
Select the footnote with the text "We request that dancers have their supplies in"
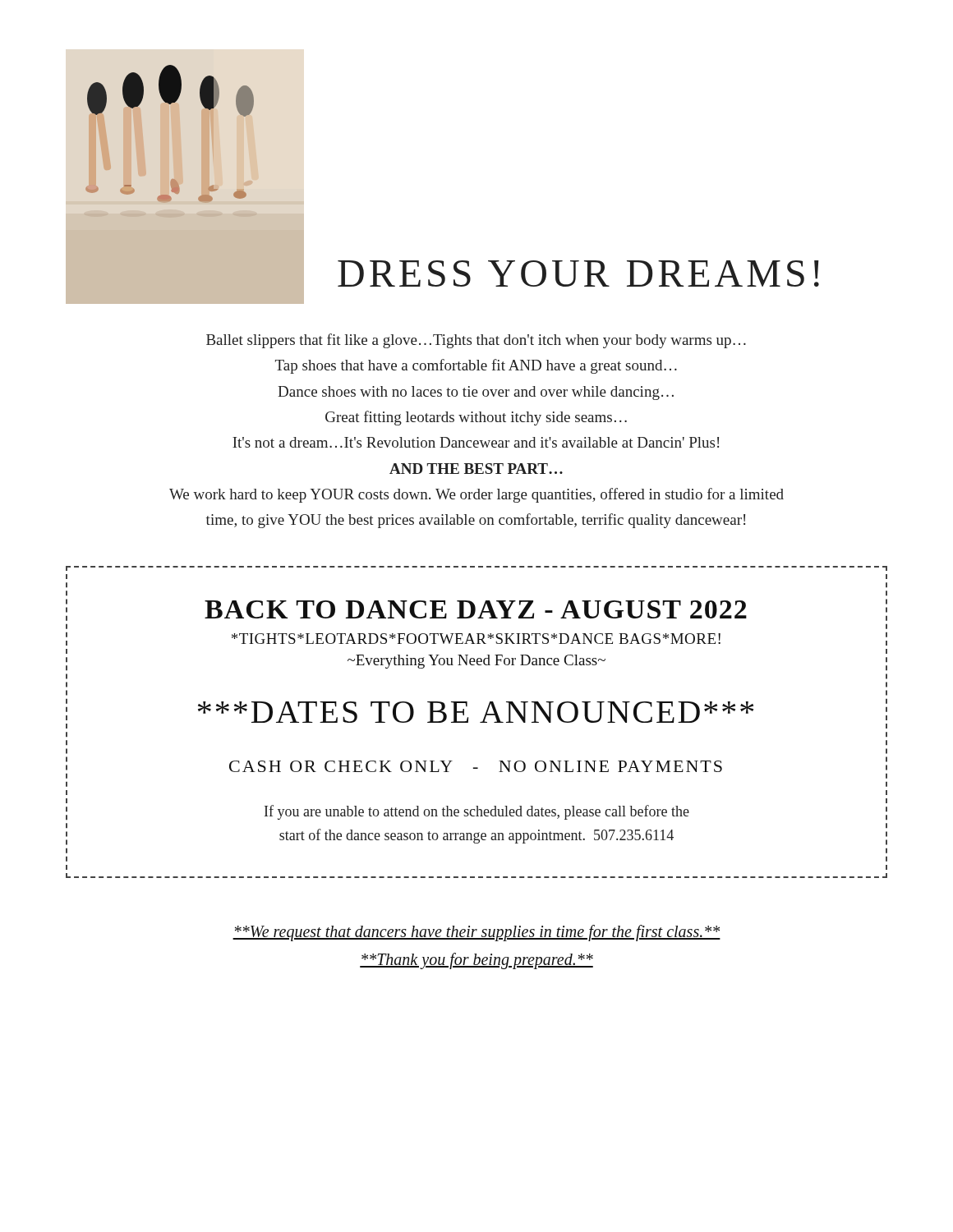coord(476,946)
